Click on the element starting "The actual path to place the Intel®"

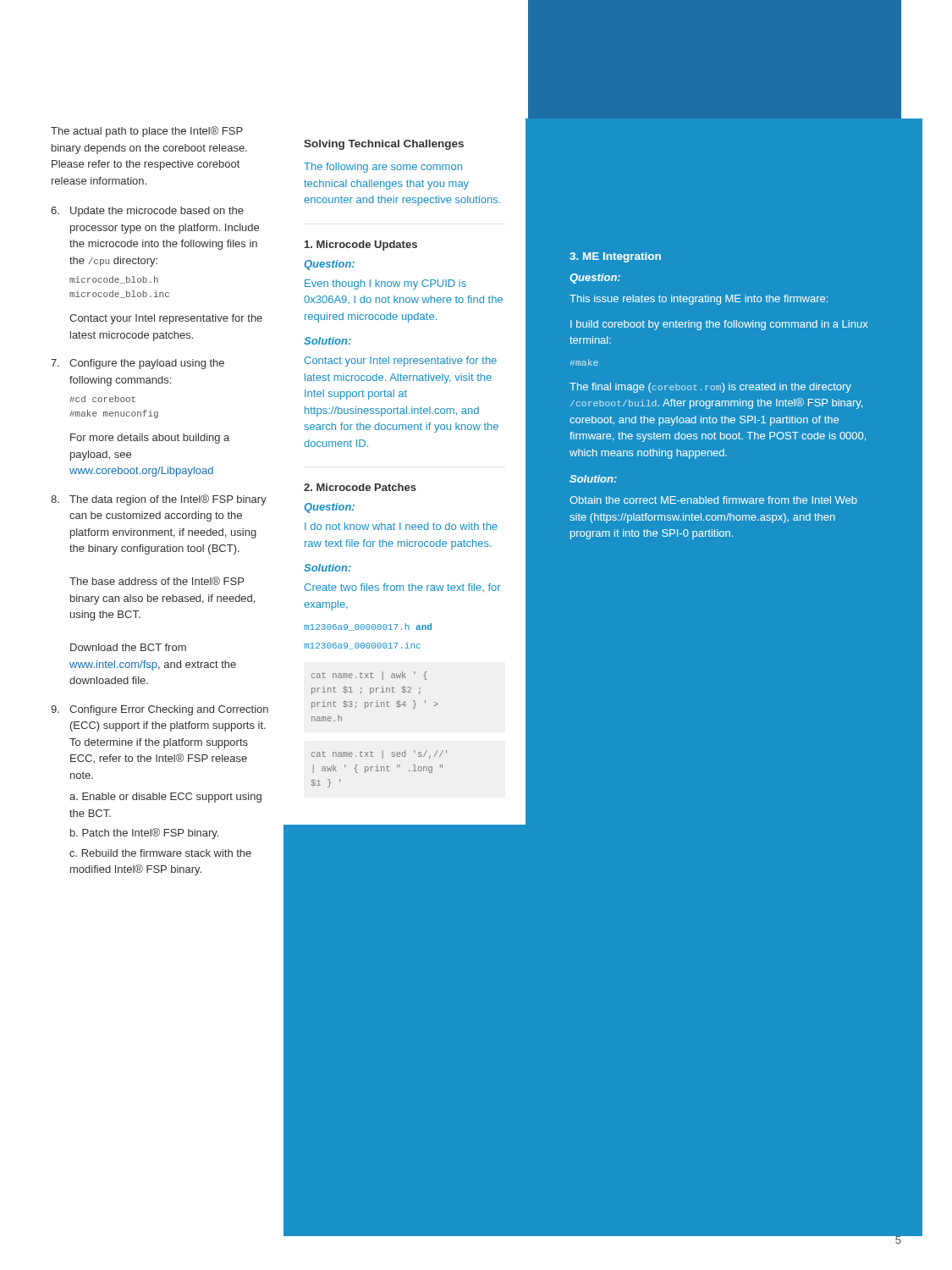pyautogui.click(x=149, y=156)
